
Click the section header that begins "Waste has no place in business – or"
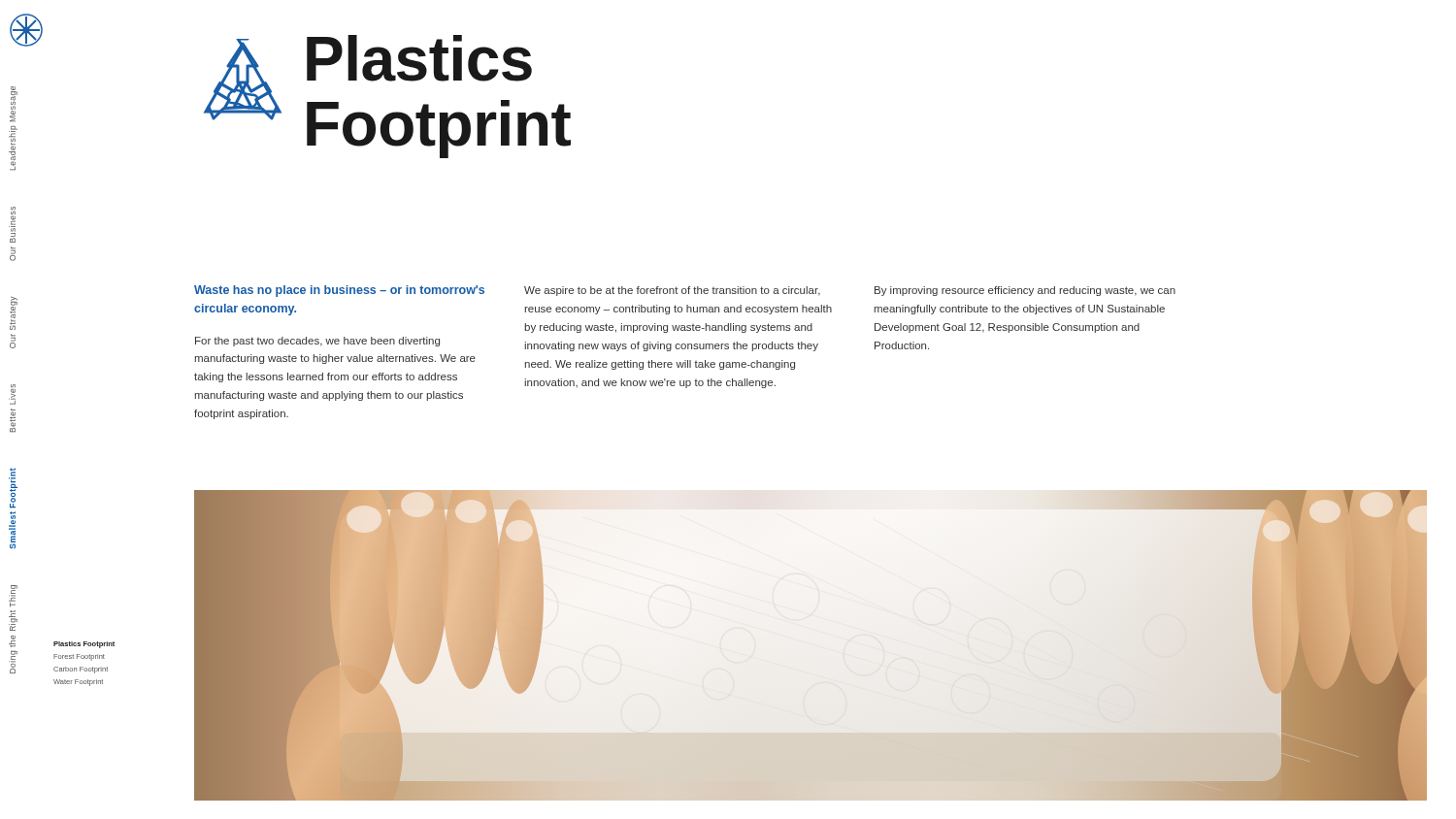[340, 299]
